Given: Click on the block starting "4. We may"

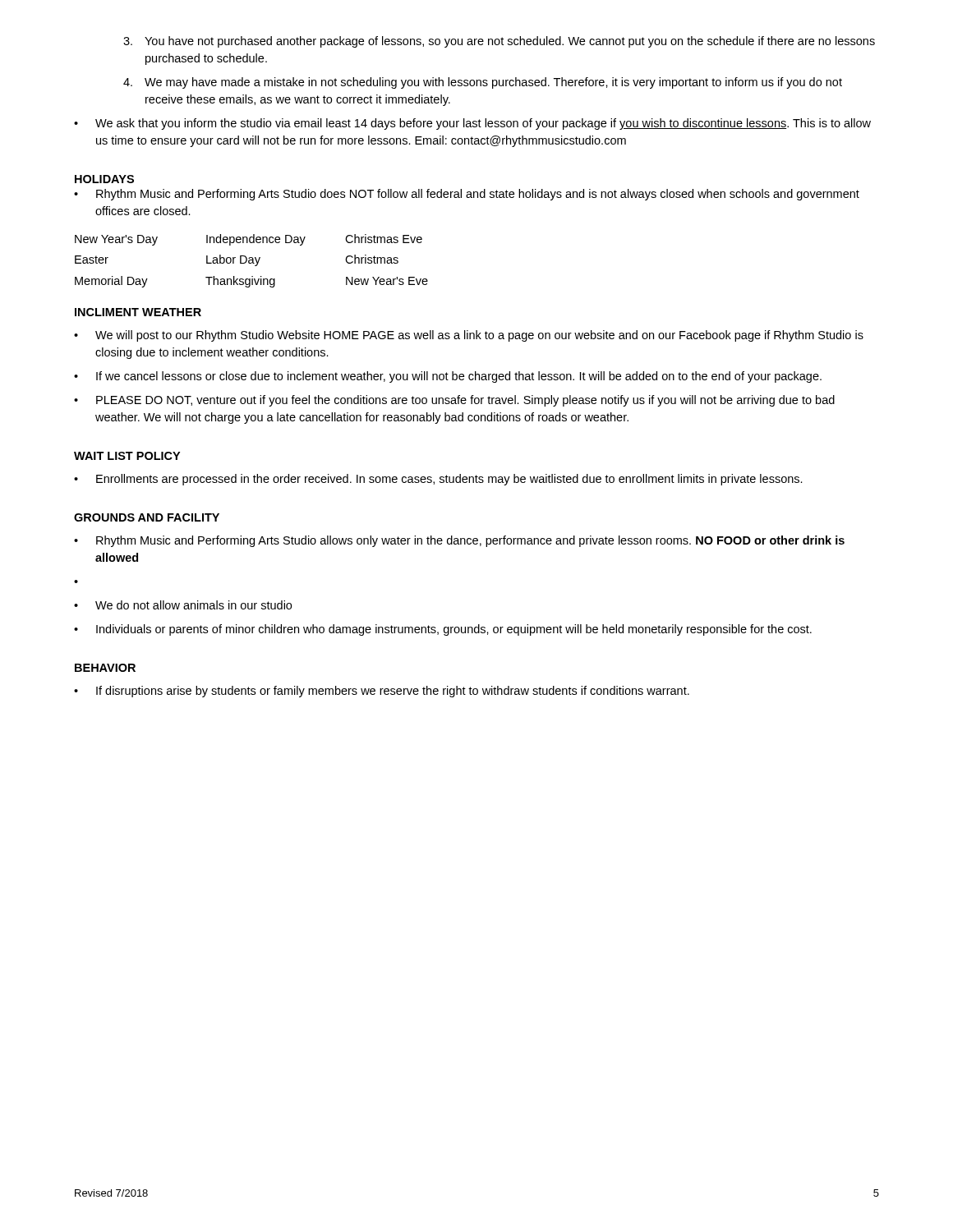Looking at the screenshot, I should 476,91.
